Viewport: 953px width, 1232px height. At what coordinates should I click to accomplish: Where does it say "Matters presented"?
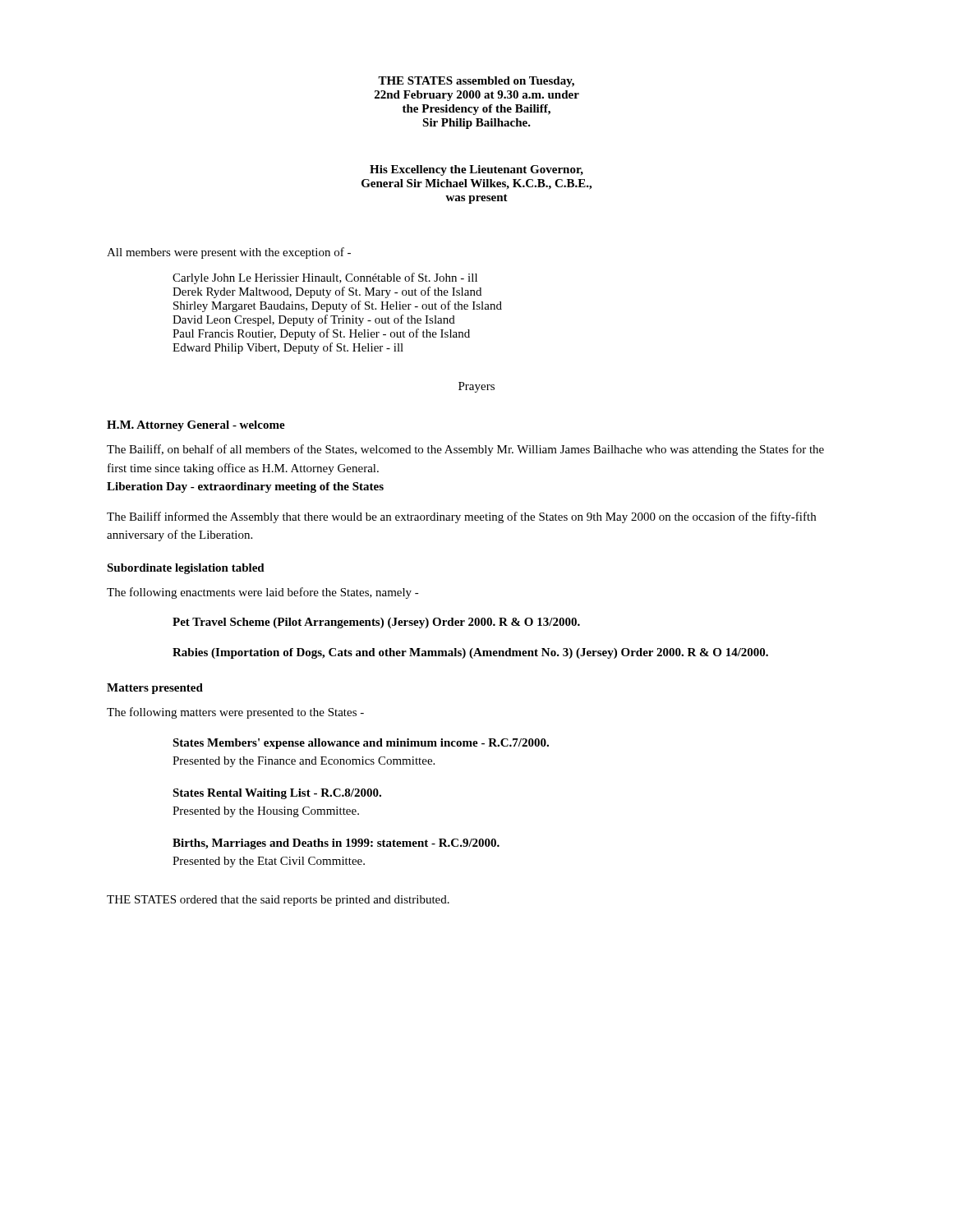coord(155,687)
